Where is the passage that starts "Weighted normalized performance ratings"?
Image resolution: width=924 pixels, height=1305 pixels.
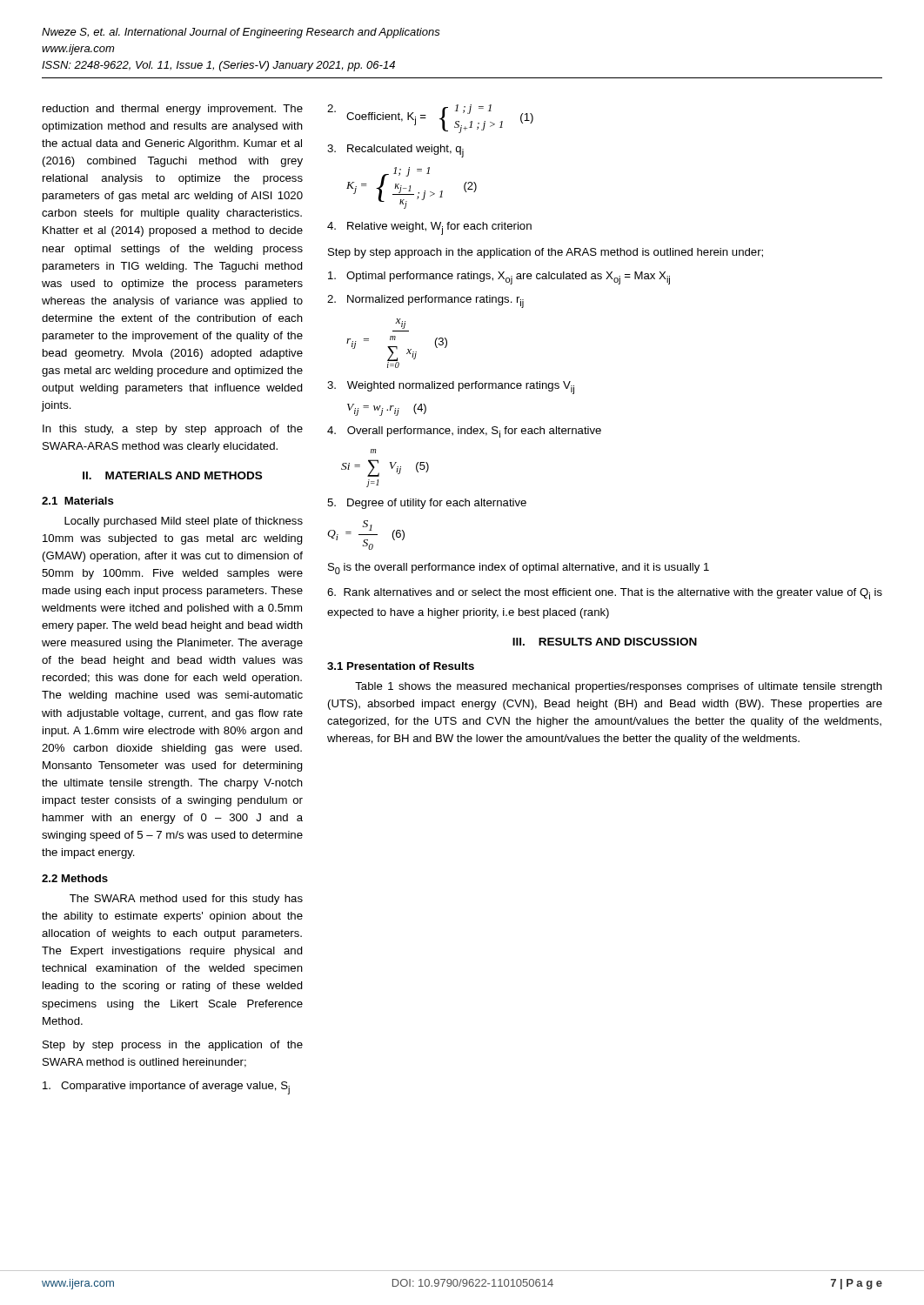[x=451, y=386]
